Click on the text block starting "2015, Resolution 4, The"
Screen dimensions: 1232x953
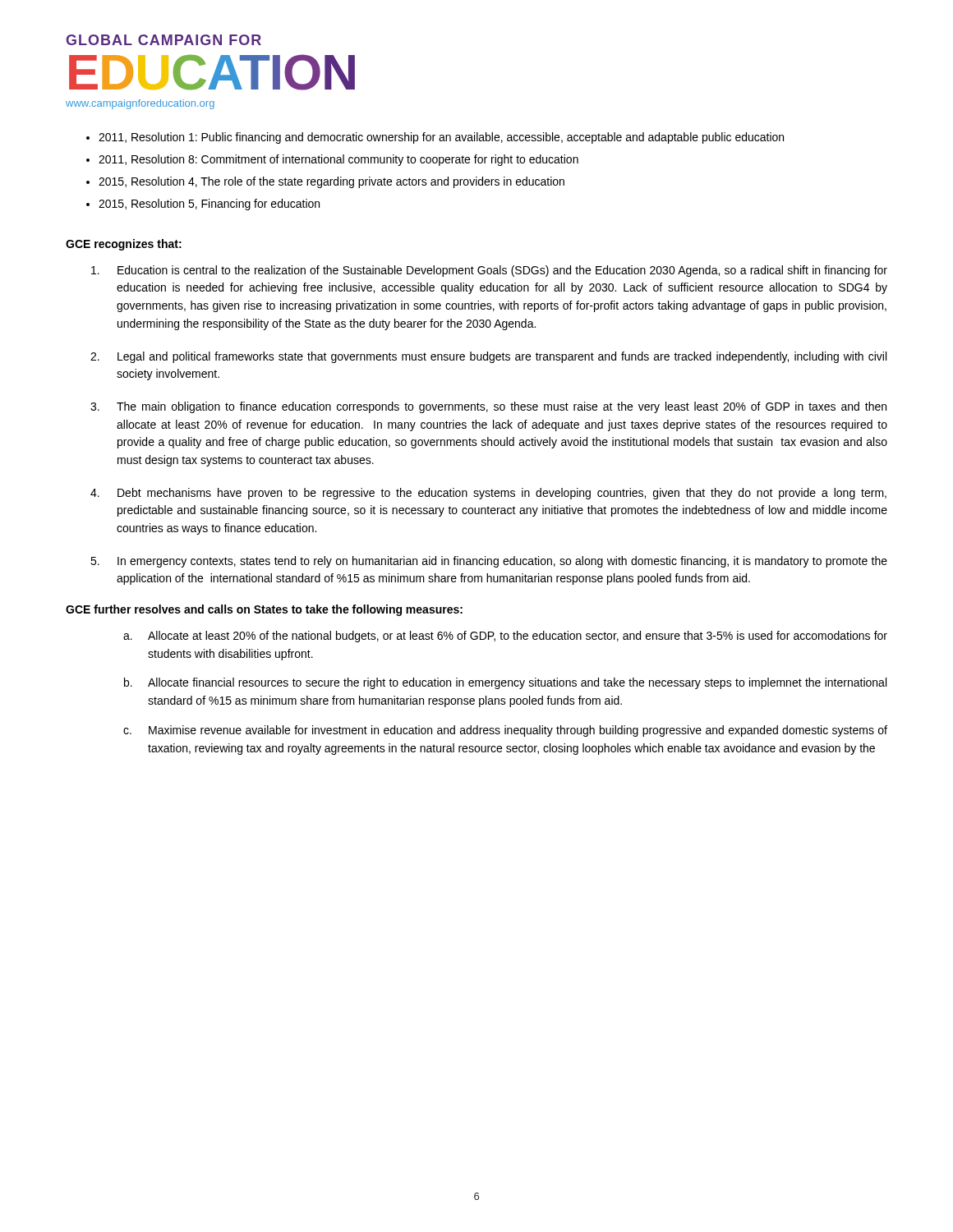[x=332, y=182]
